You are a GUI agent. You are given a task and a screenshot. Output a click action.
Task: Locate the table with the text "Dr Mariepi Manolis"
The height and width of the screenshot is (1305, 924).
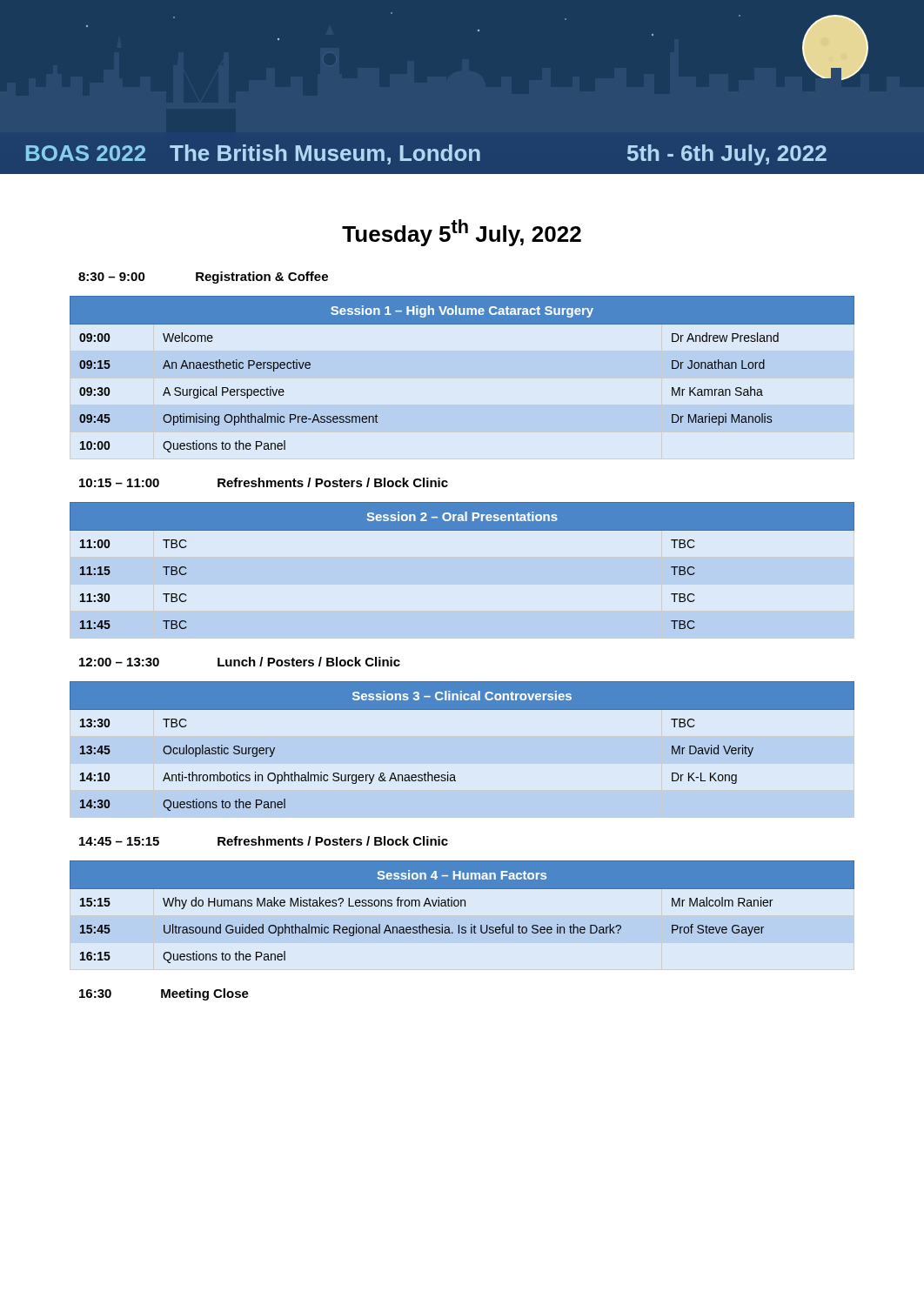[462, 377]
